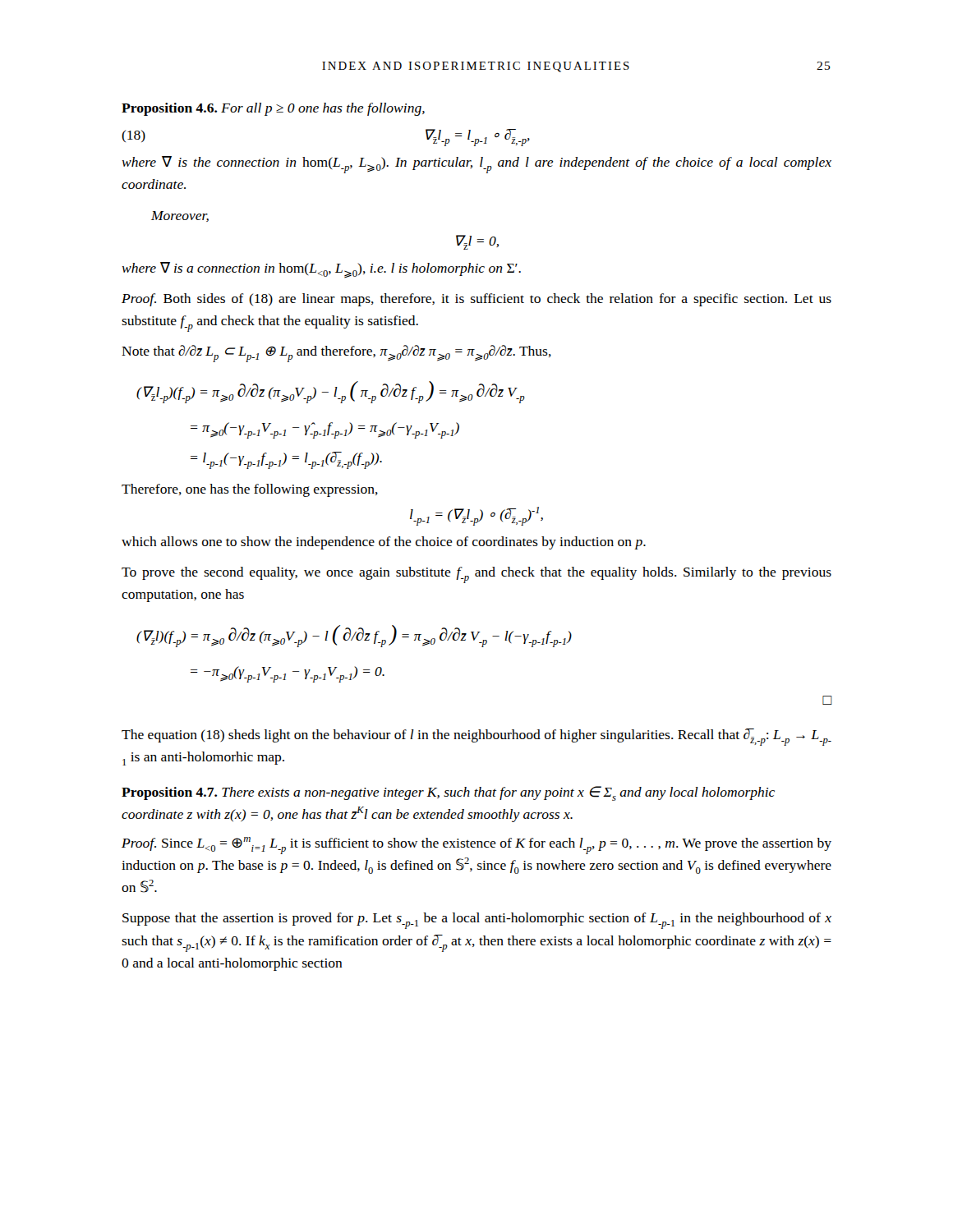Image resolution: width=953 pixels, height=1232 pixels.
Task: Select the text block that reads "which allows one"
Action: point(384,541)
